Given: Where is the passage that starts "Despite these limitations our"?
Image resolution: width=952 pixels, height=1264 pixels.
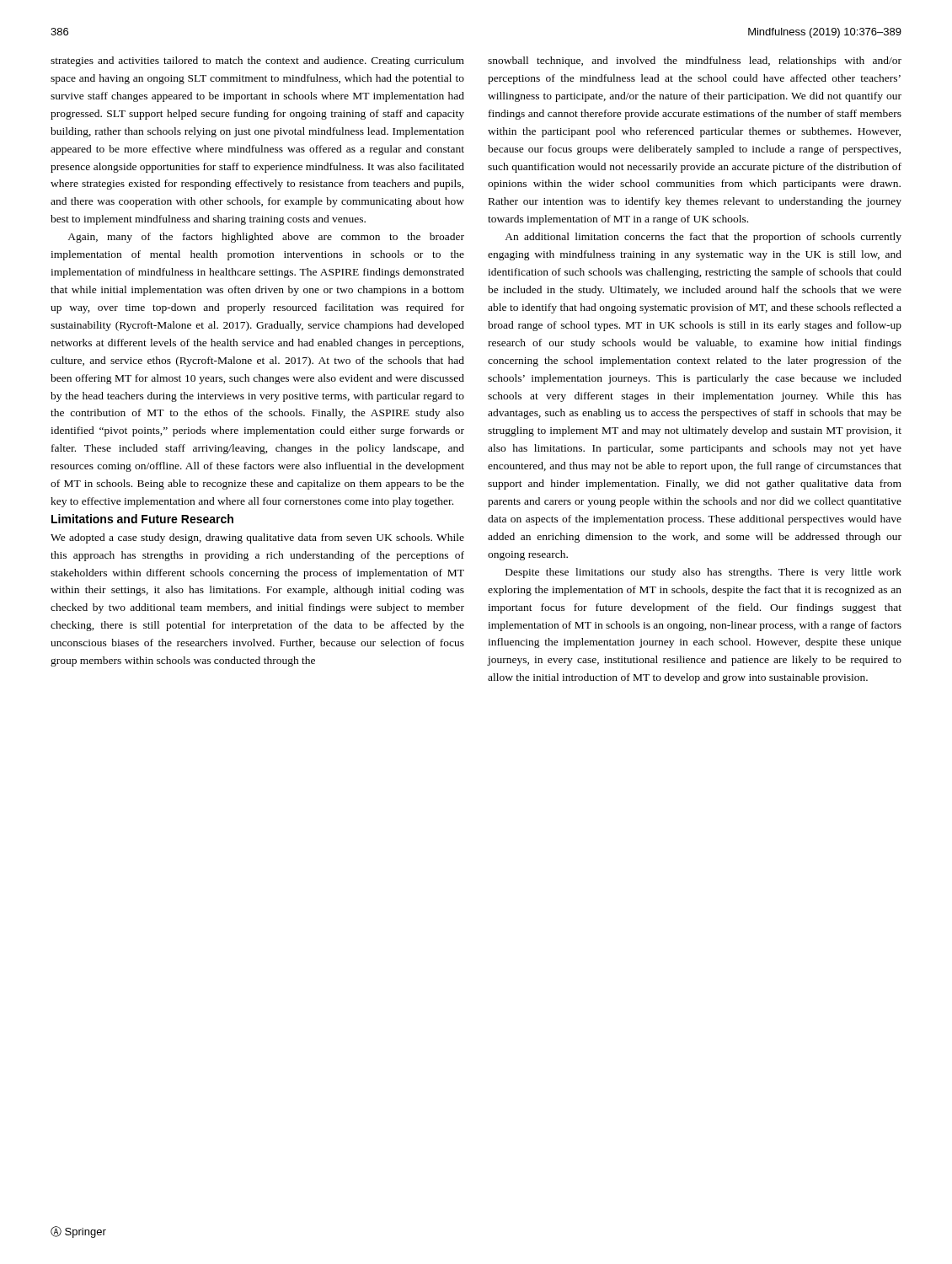Looking at the screenshot, I should tap(695, 625).
